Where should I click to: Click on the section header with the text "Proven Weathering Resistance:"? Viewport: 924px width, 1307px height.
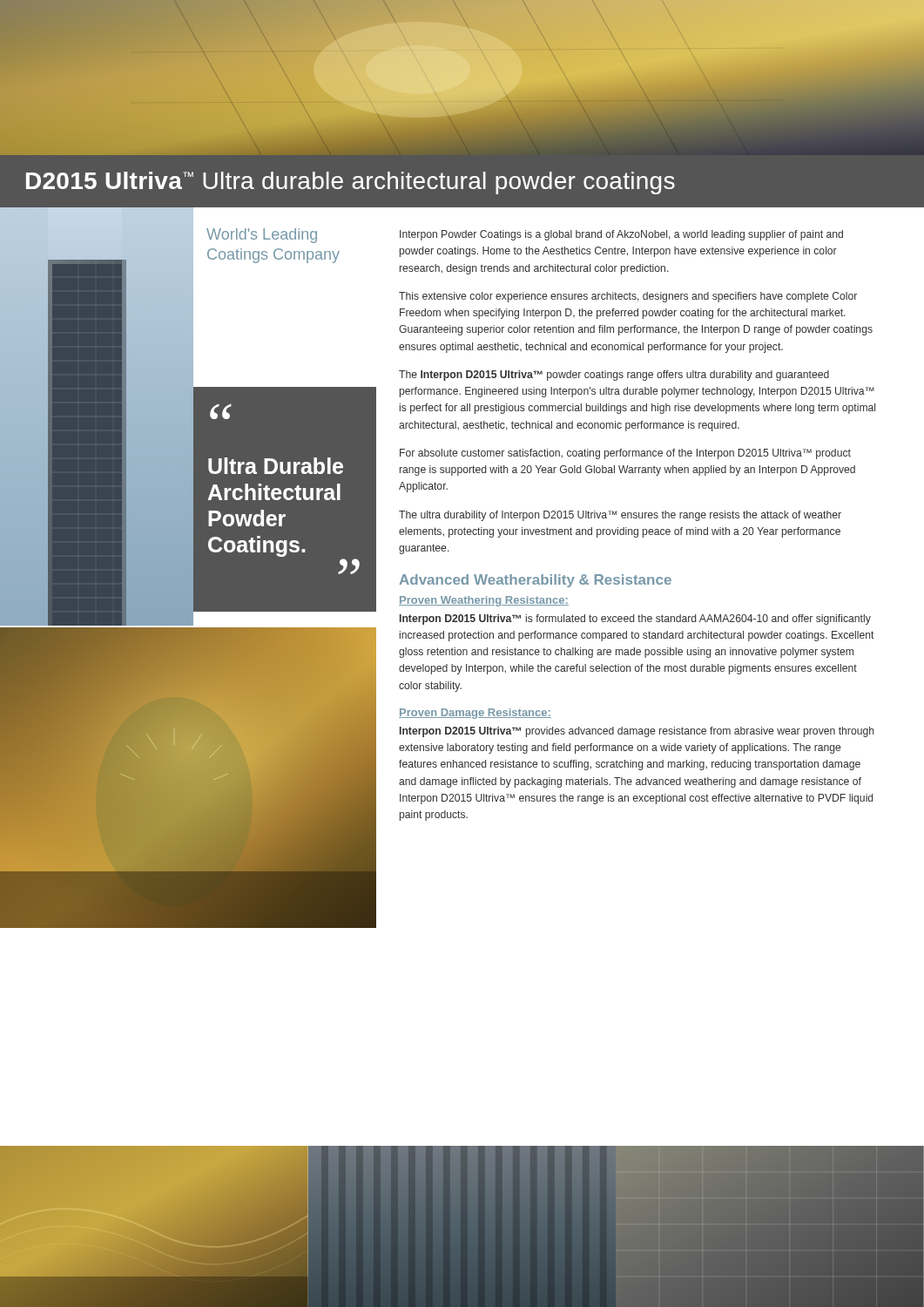(484, 600)
